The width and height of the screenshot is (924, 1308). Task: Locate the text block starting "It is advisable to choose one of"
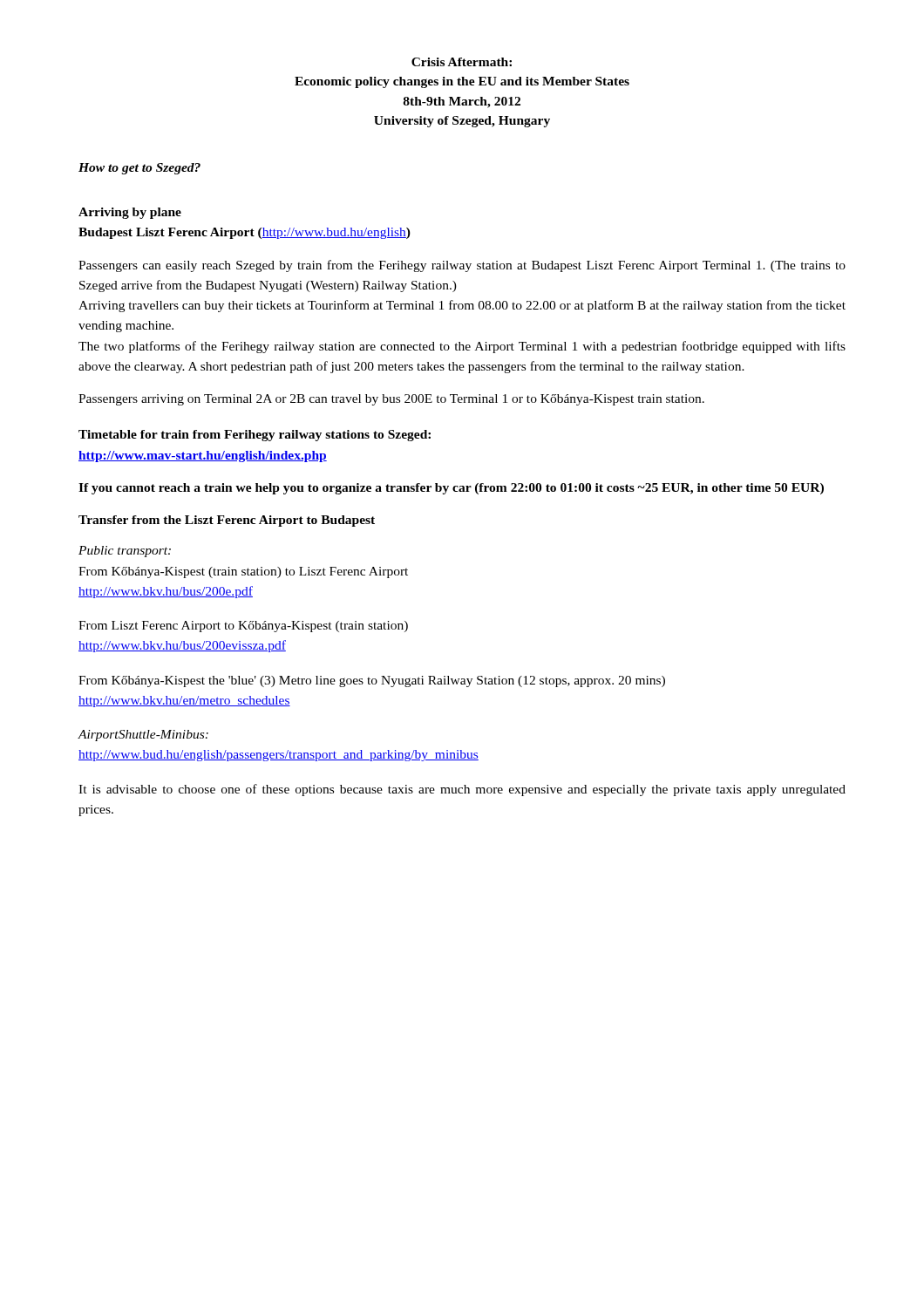[462, 799]
